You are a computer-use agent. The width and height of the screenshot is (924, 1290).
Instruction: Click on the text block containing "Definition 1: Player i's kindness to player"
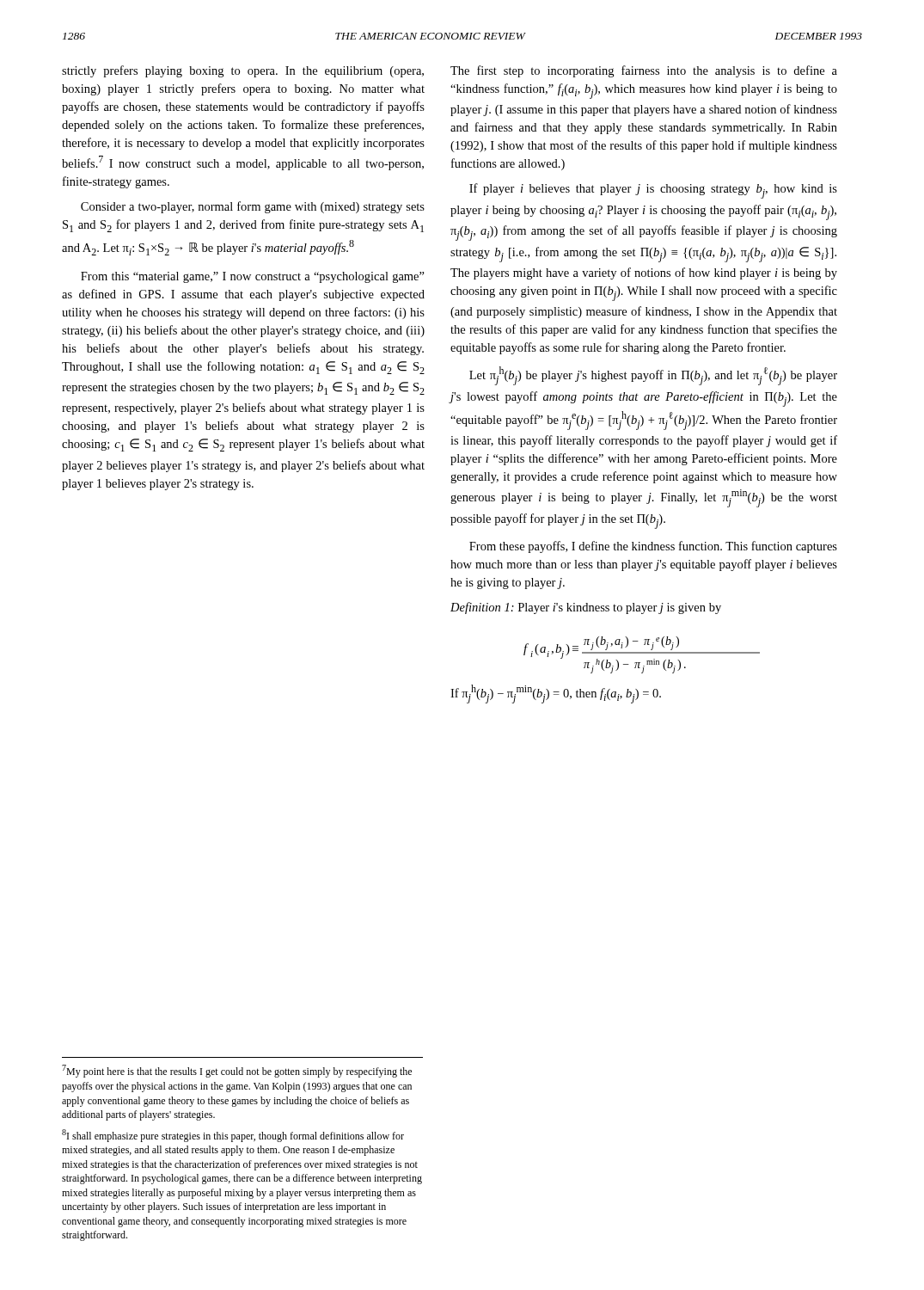(x=644, y=608)
